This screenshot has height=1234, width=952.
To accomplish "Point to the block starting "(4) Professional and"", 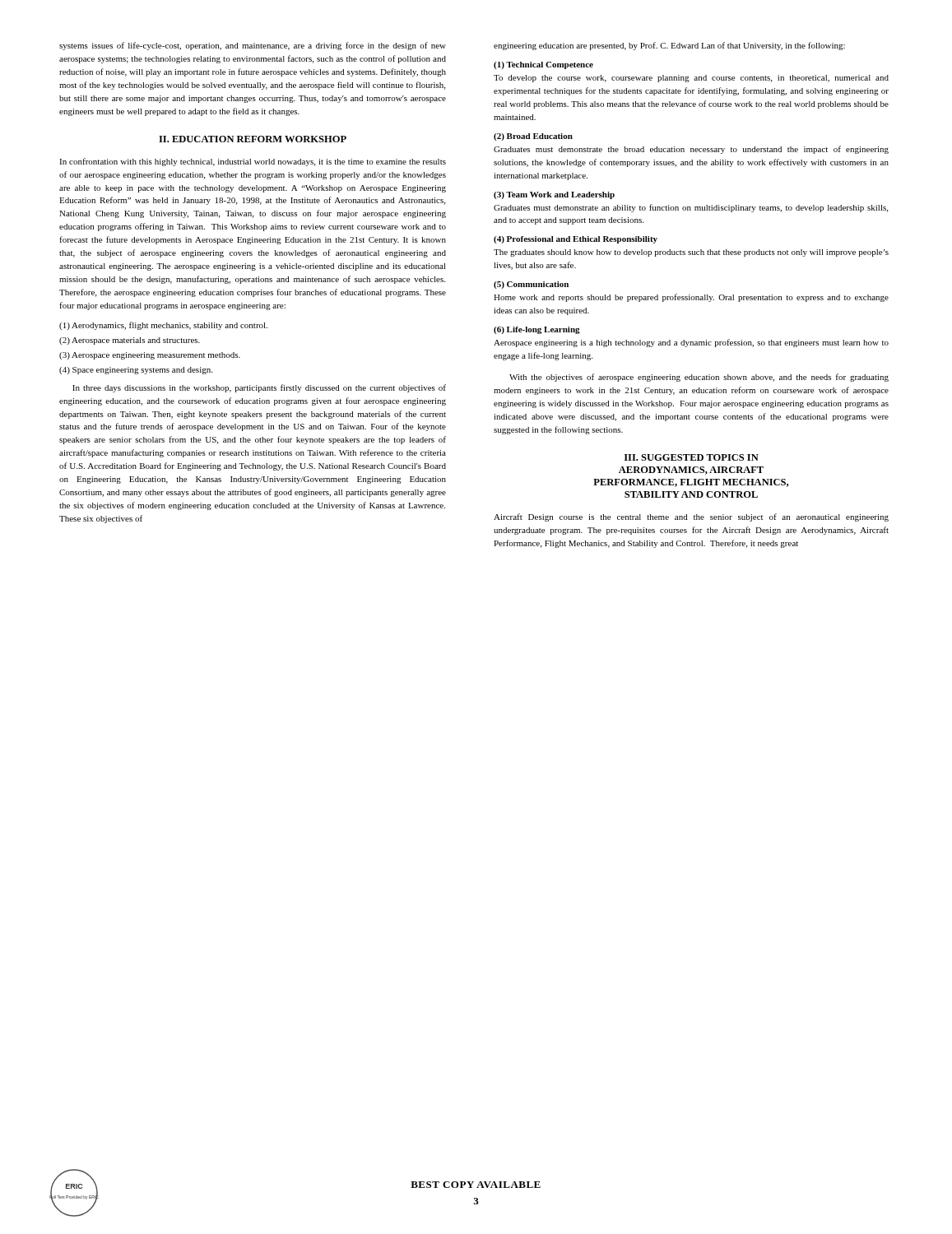I will coord(576,239).
